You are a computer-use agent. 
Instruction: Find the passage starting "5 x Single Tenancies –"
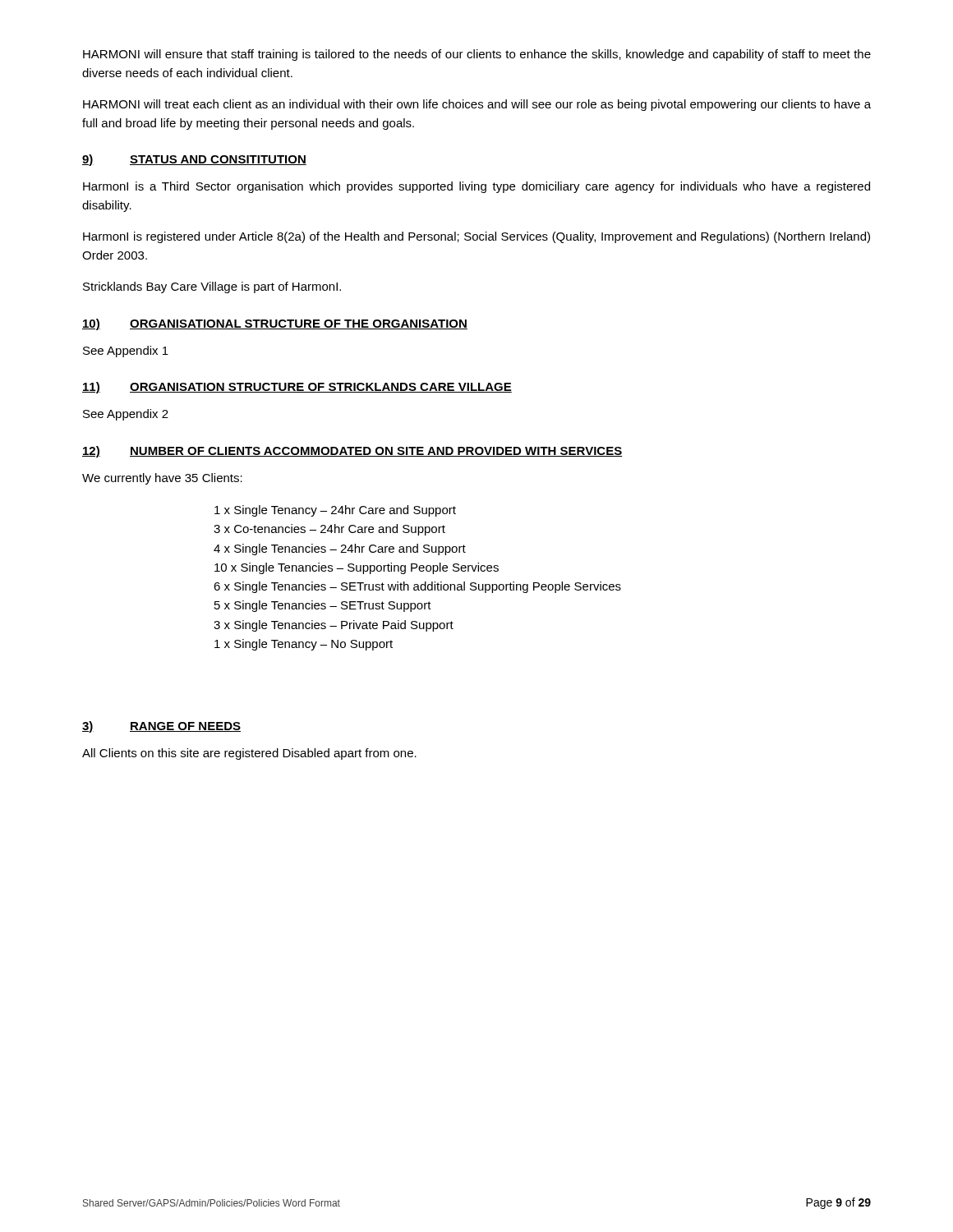[x=323, y=606]
